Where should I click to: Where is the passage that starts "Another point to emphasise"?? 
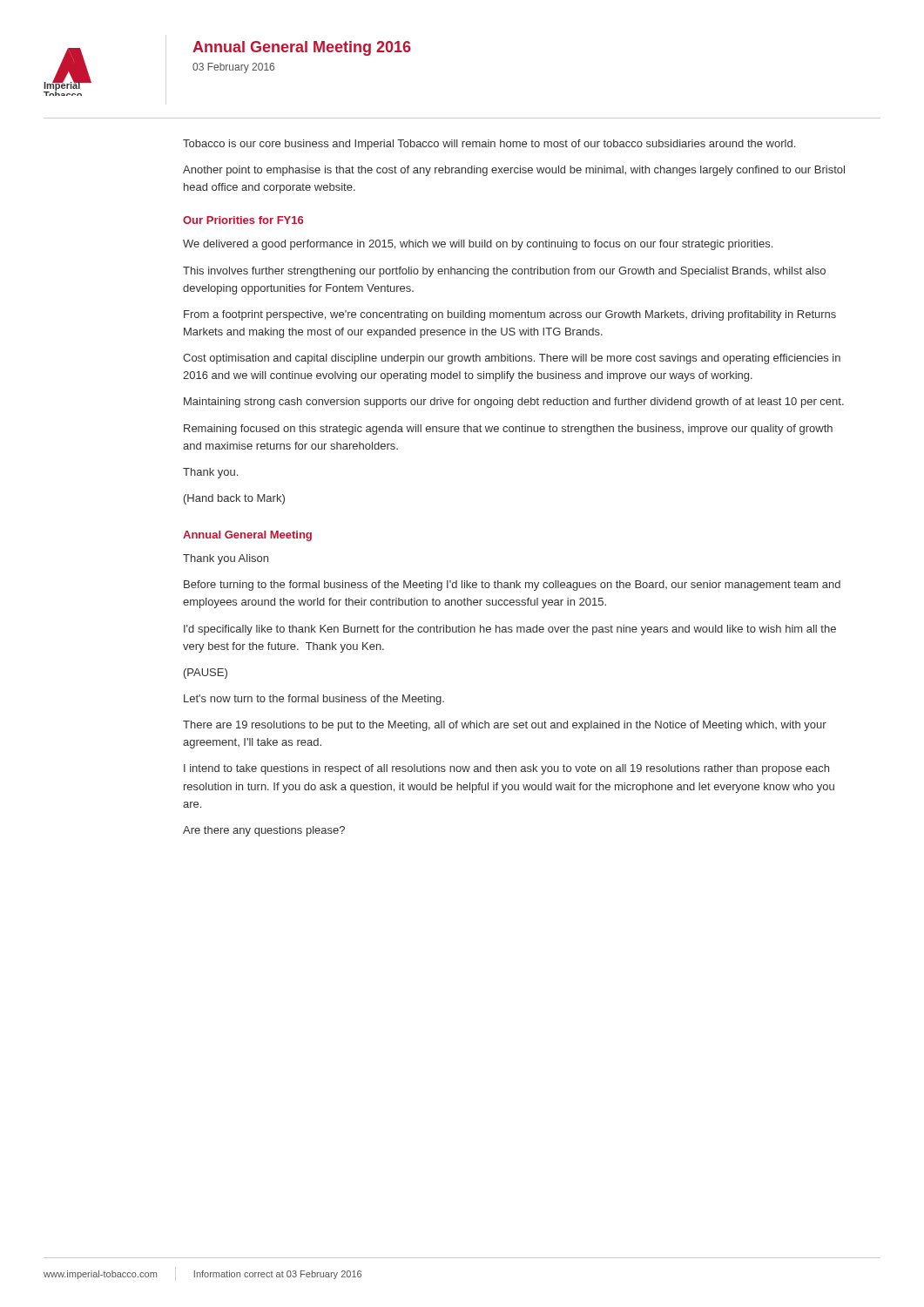(x=514, y=178)
